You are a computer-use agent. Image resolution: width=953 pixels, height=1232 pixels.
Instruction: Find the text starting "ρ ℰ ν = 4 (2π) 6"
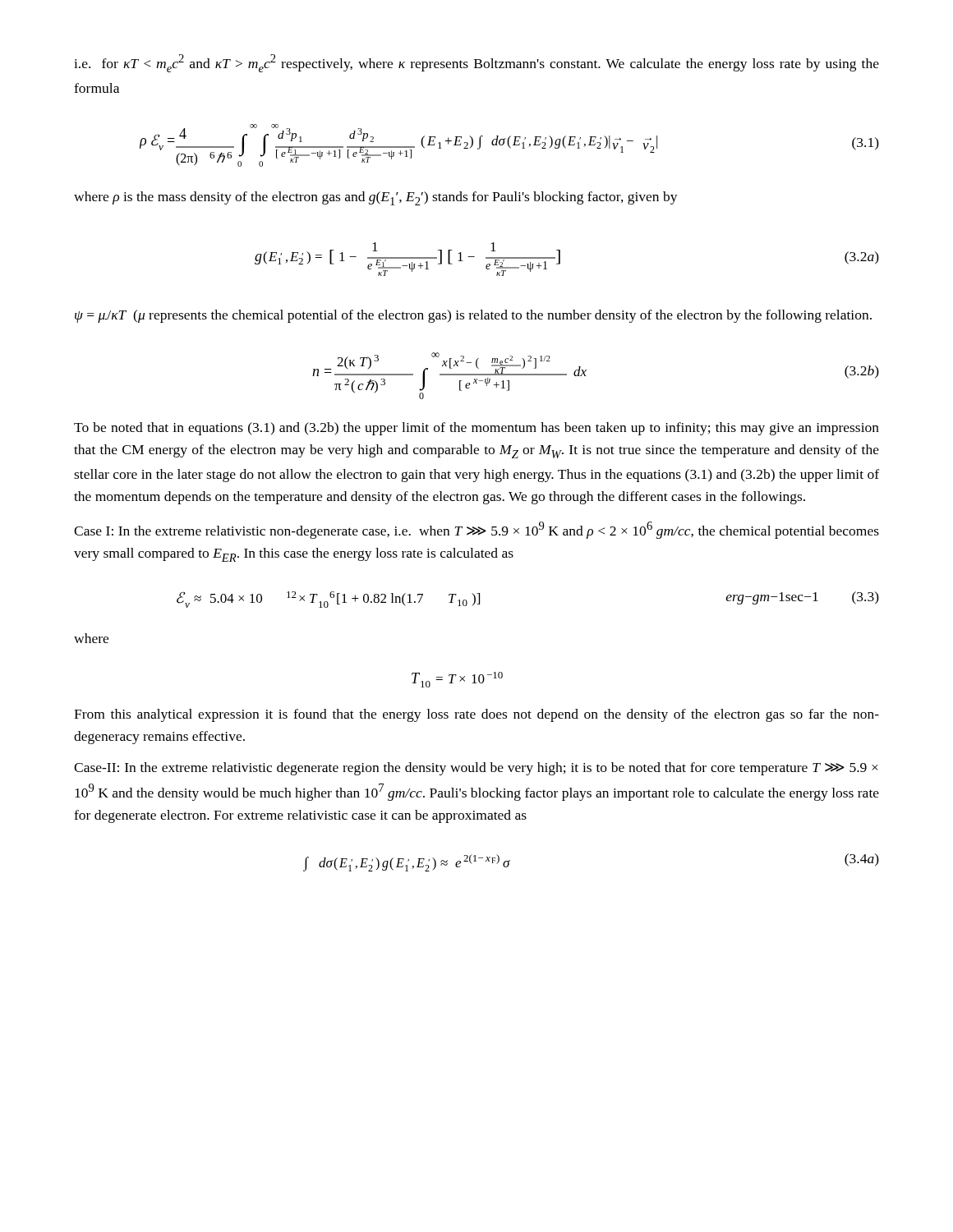click(x=476, y=142)
